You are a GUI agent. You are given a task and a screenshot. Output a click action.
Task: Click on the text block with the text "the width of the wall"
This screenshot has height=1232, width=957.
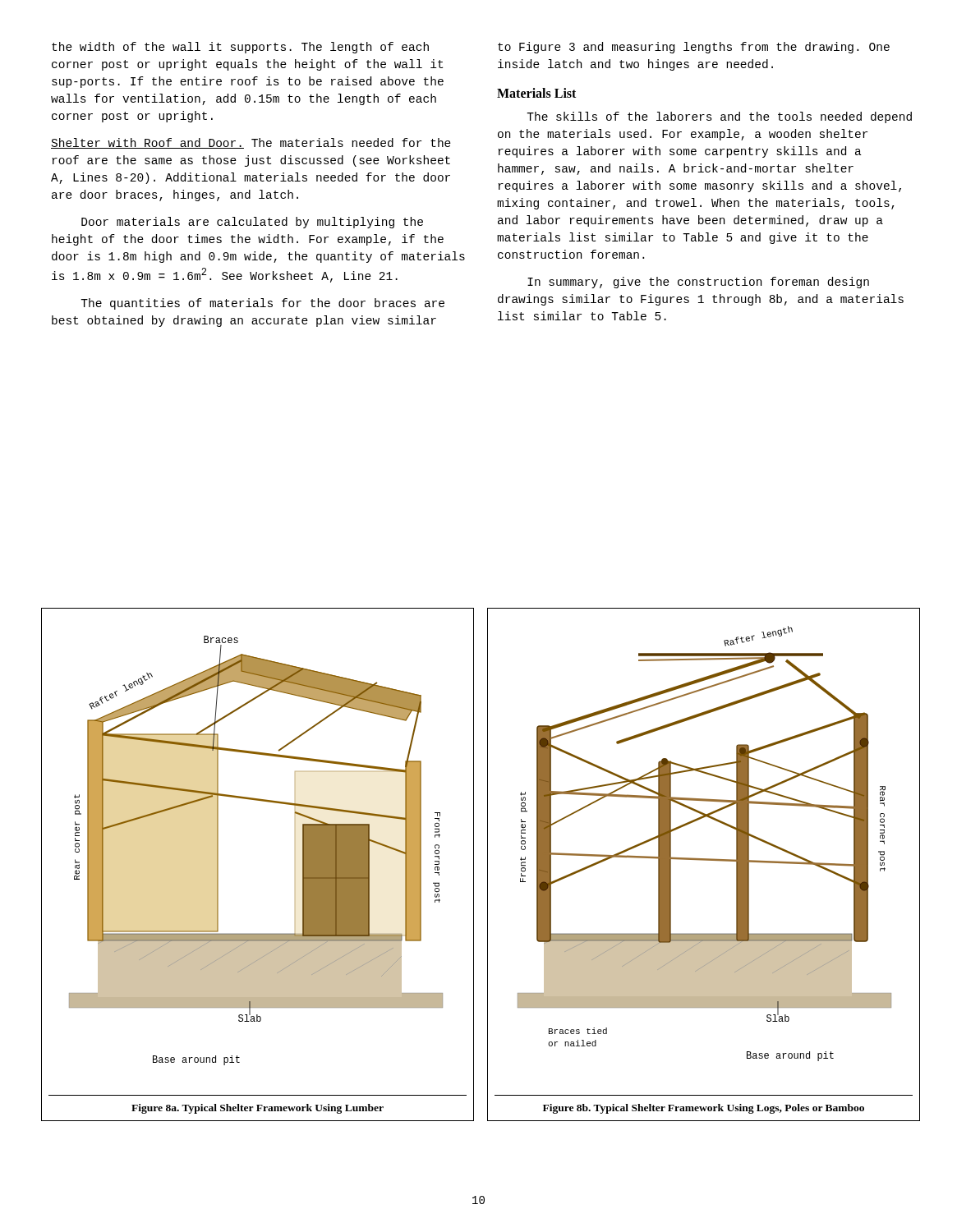(259, 83)
